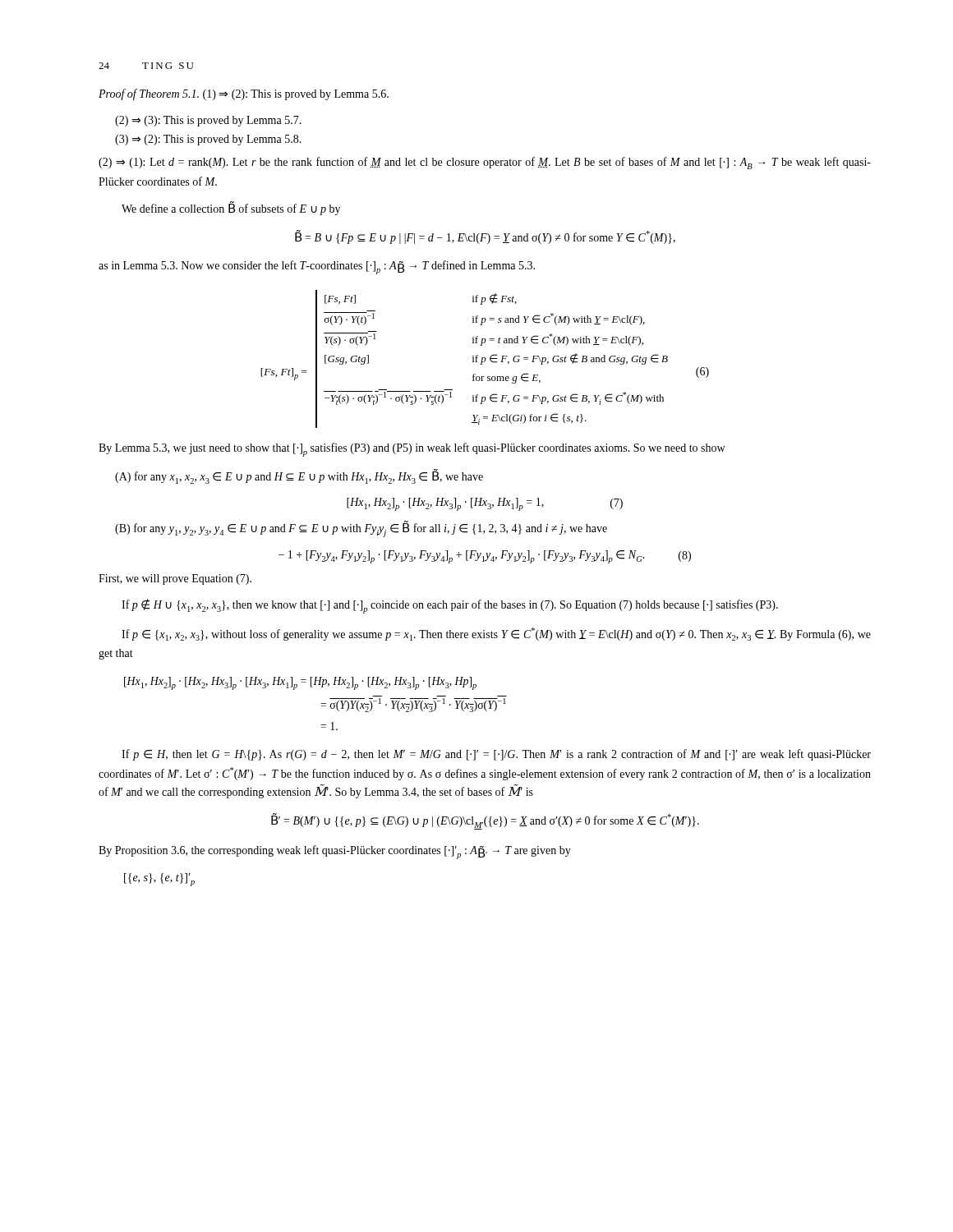Select the formula that reads "[{e, s}, {e, t}]′p"
The width and height of the screenshot is (953, 1232).
pos(159,879)
